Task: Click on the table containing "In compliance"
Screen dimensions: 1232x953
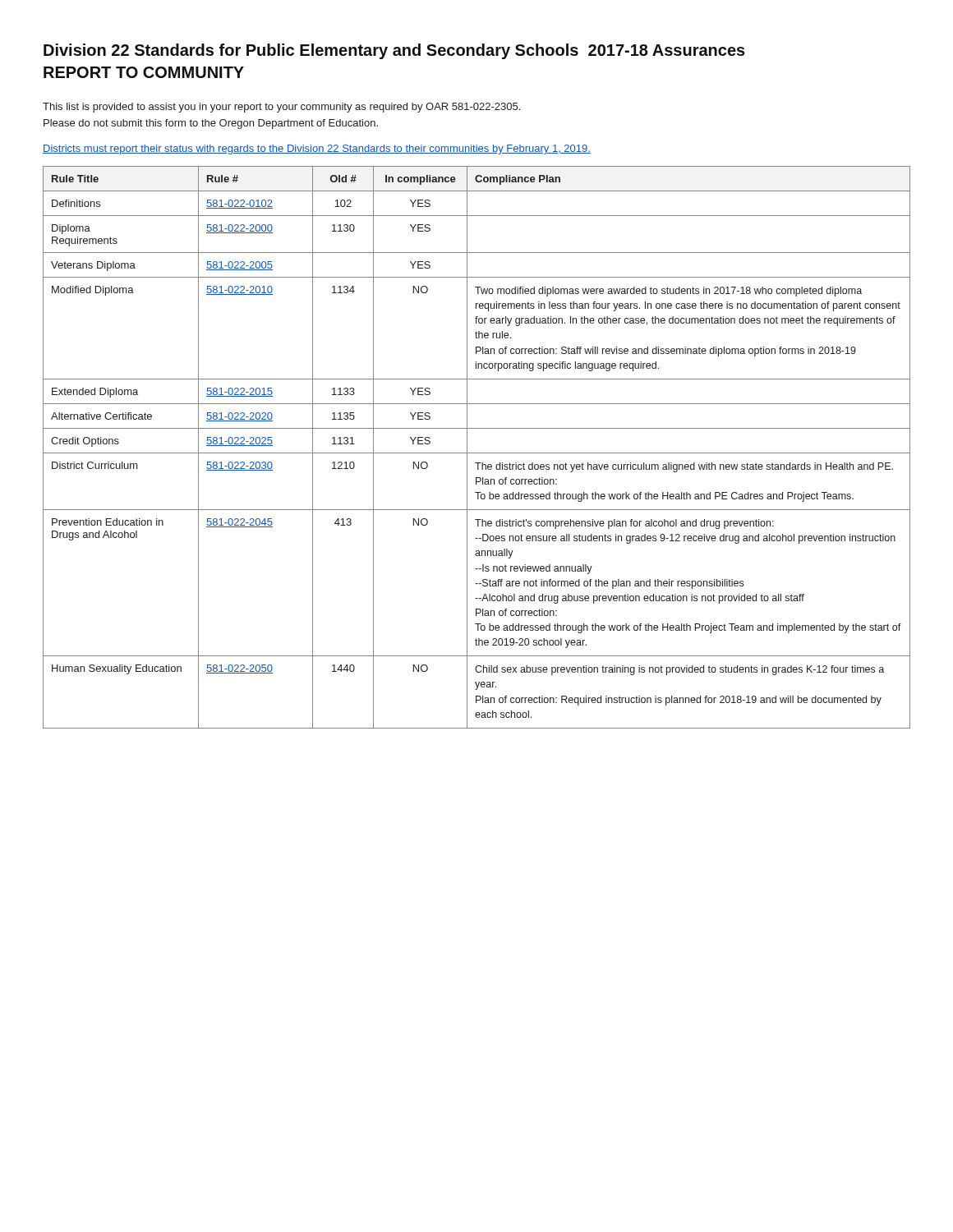Action: click(476, 447)
